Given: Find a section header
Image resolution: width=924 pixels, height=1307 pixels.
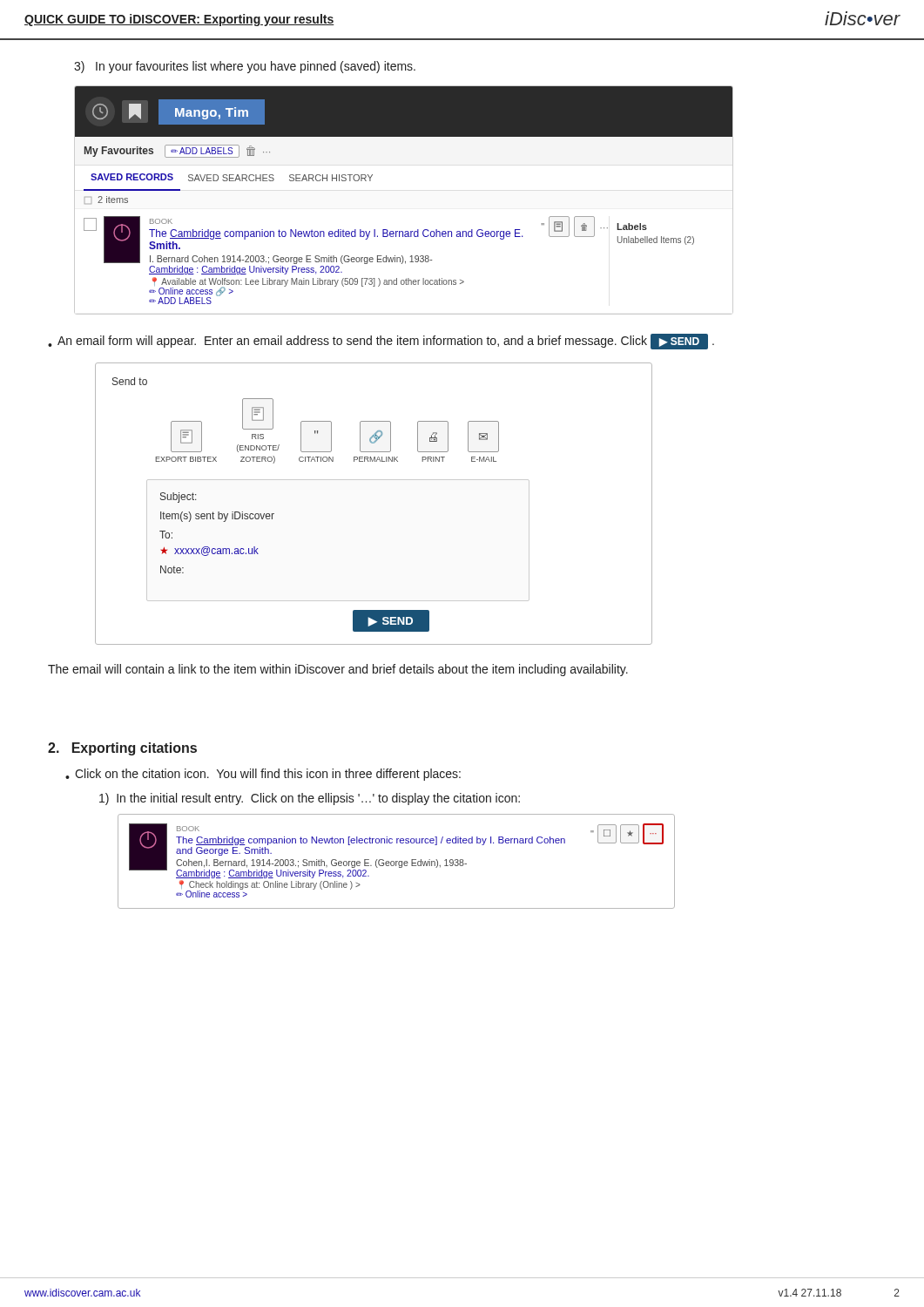Looking at the screenshot, I should [123, 748].
